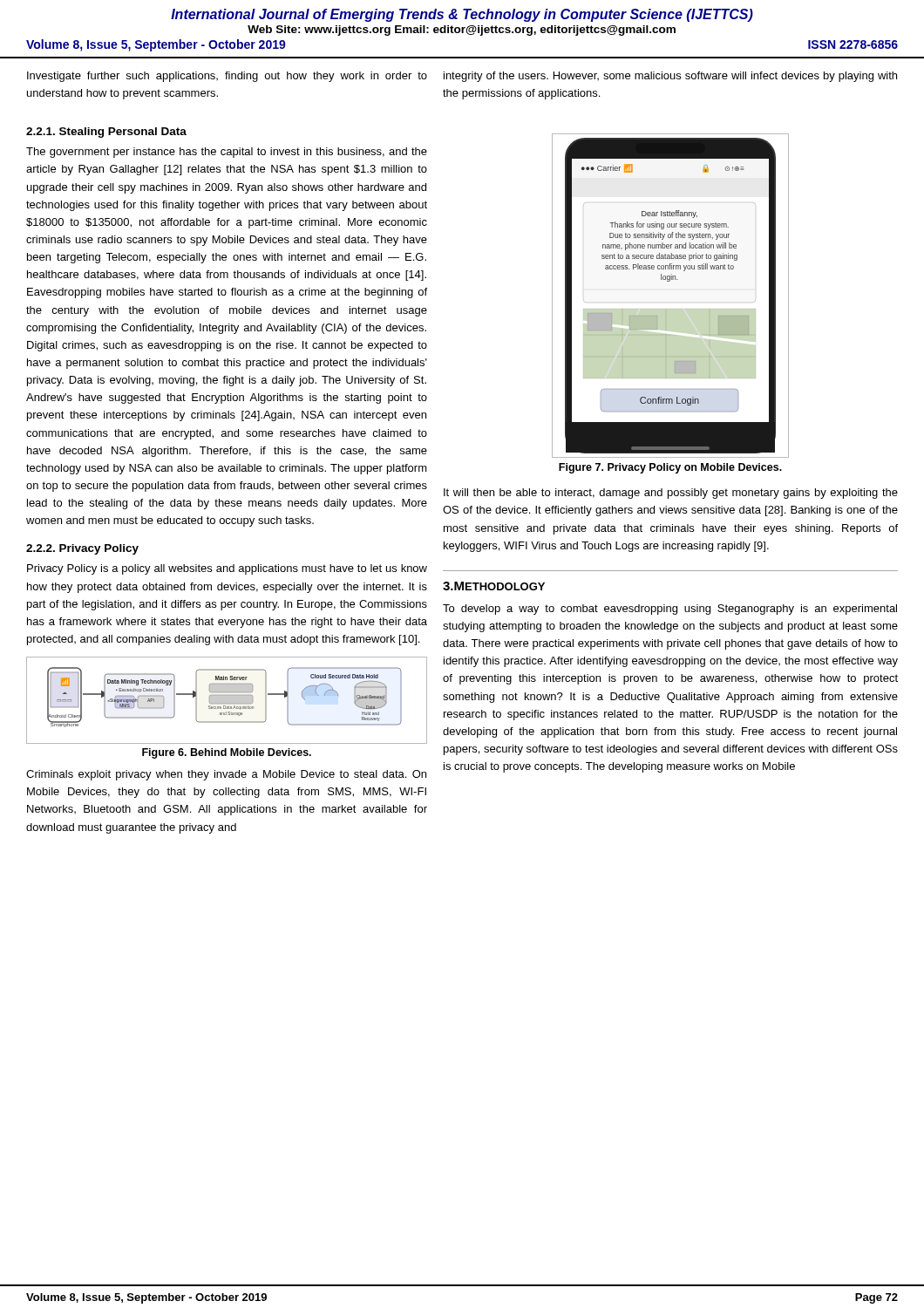
Task: Where is the passage that starts "Privacy Policy is a policy"?
Action: pyautogui.click(x=227, y=604)
